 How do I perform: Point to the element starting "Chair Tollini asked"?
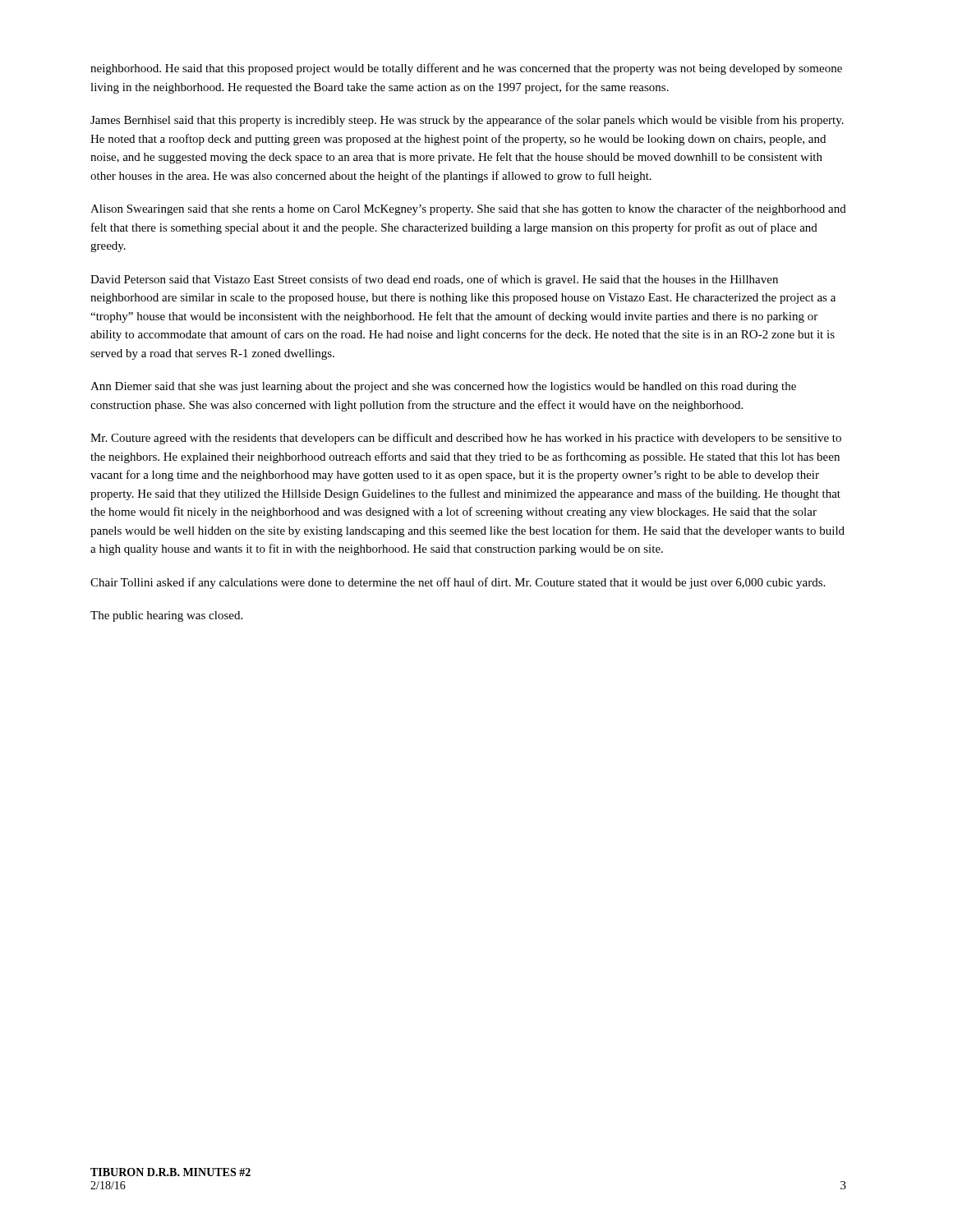click(x=458, y=582)
